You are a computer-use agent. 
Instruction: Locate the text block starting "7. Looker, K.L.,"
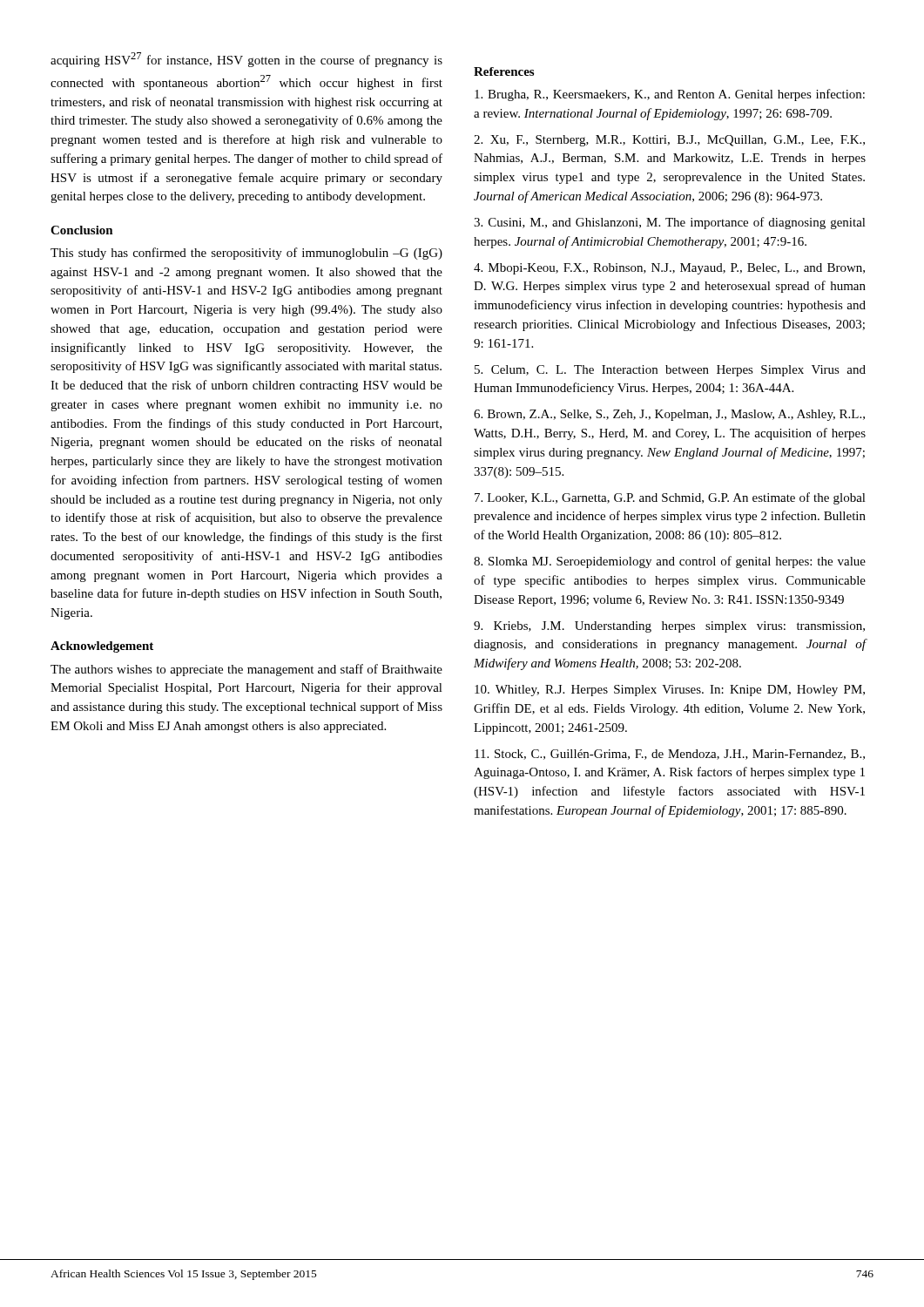pyautogui.click(x=670, y=517)
